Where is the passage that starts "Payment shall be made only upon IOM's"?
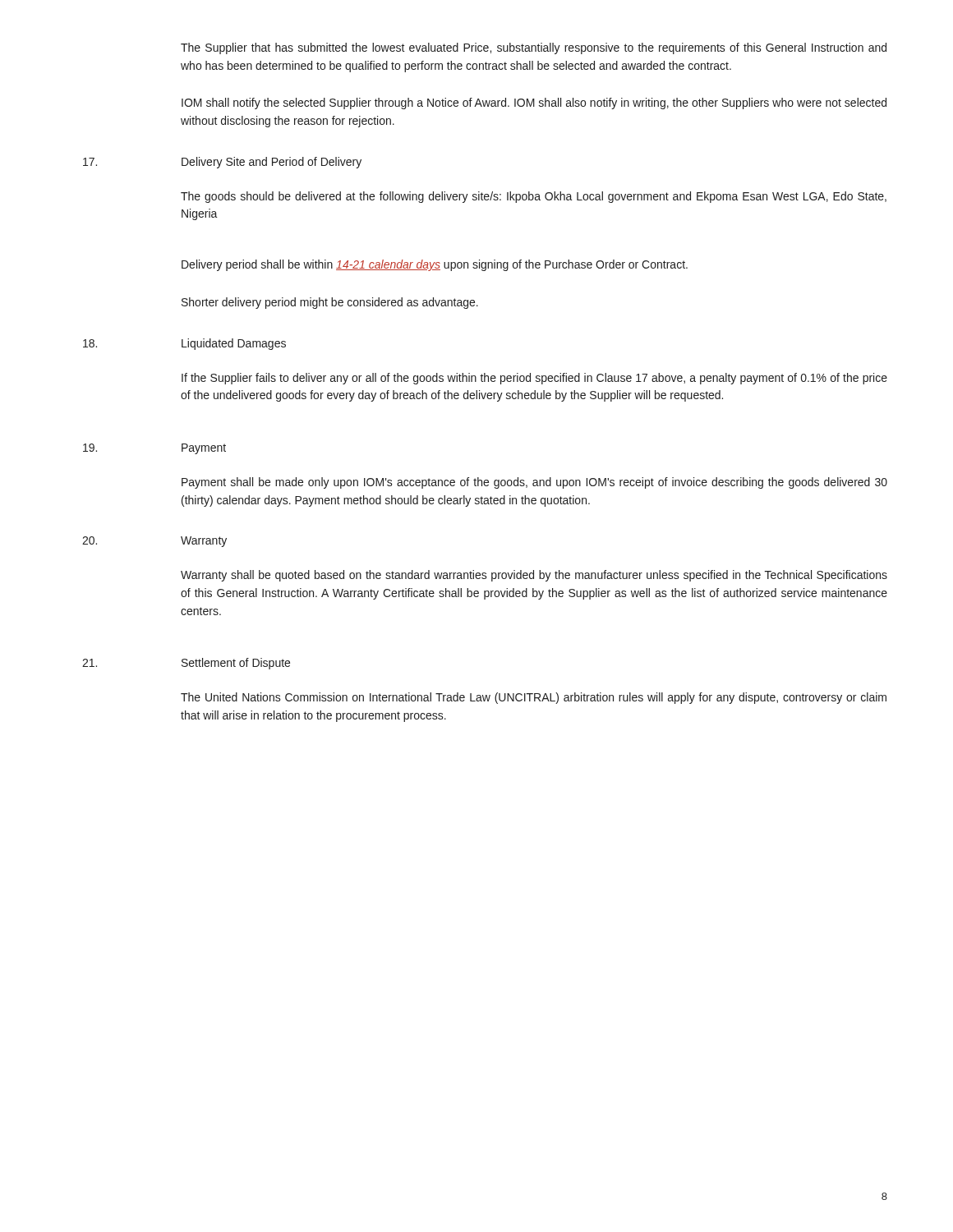953x1232 pixels. coord(534,491)
